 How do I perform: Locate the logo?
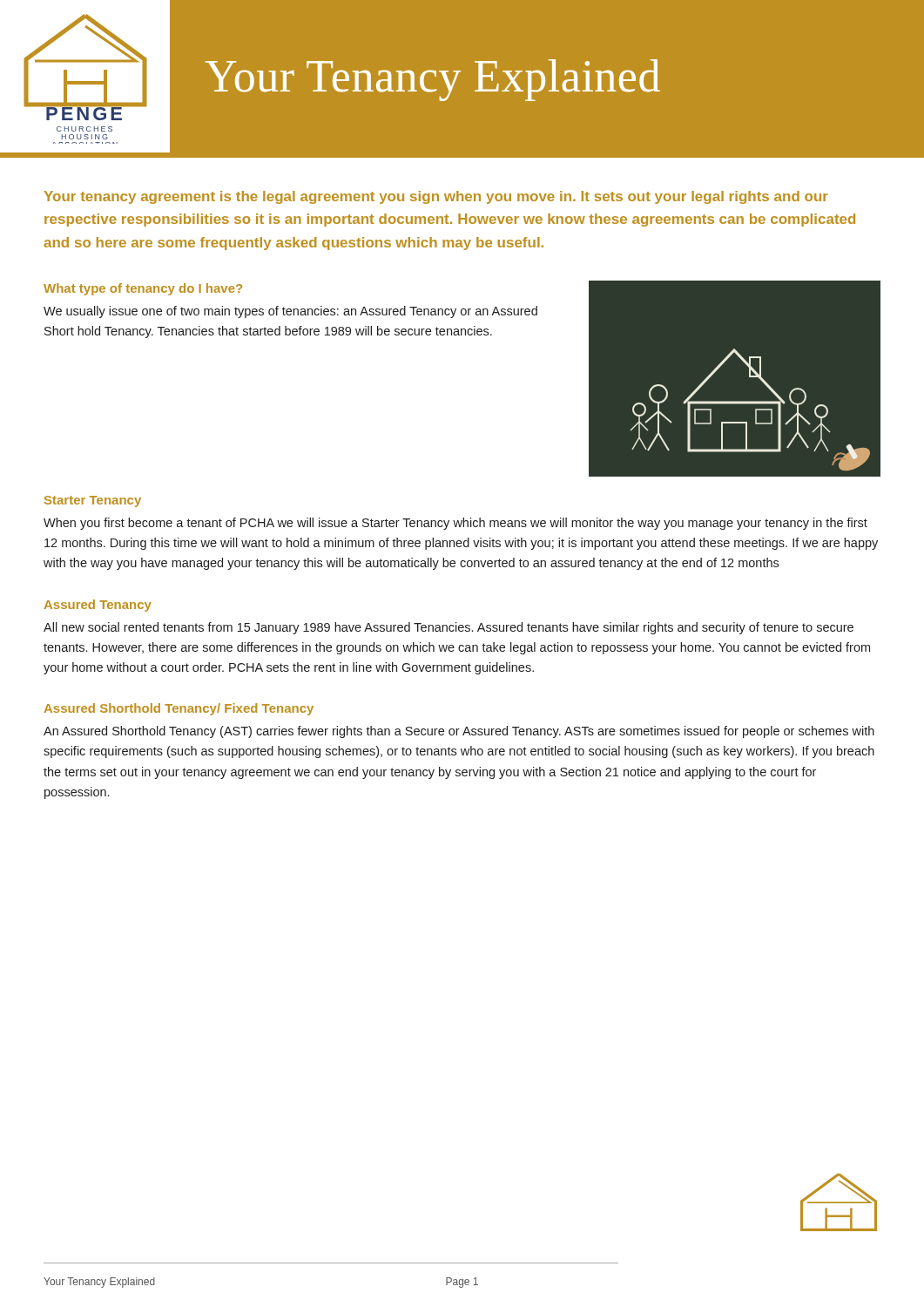tap(839, 1214)
